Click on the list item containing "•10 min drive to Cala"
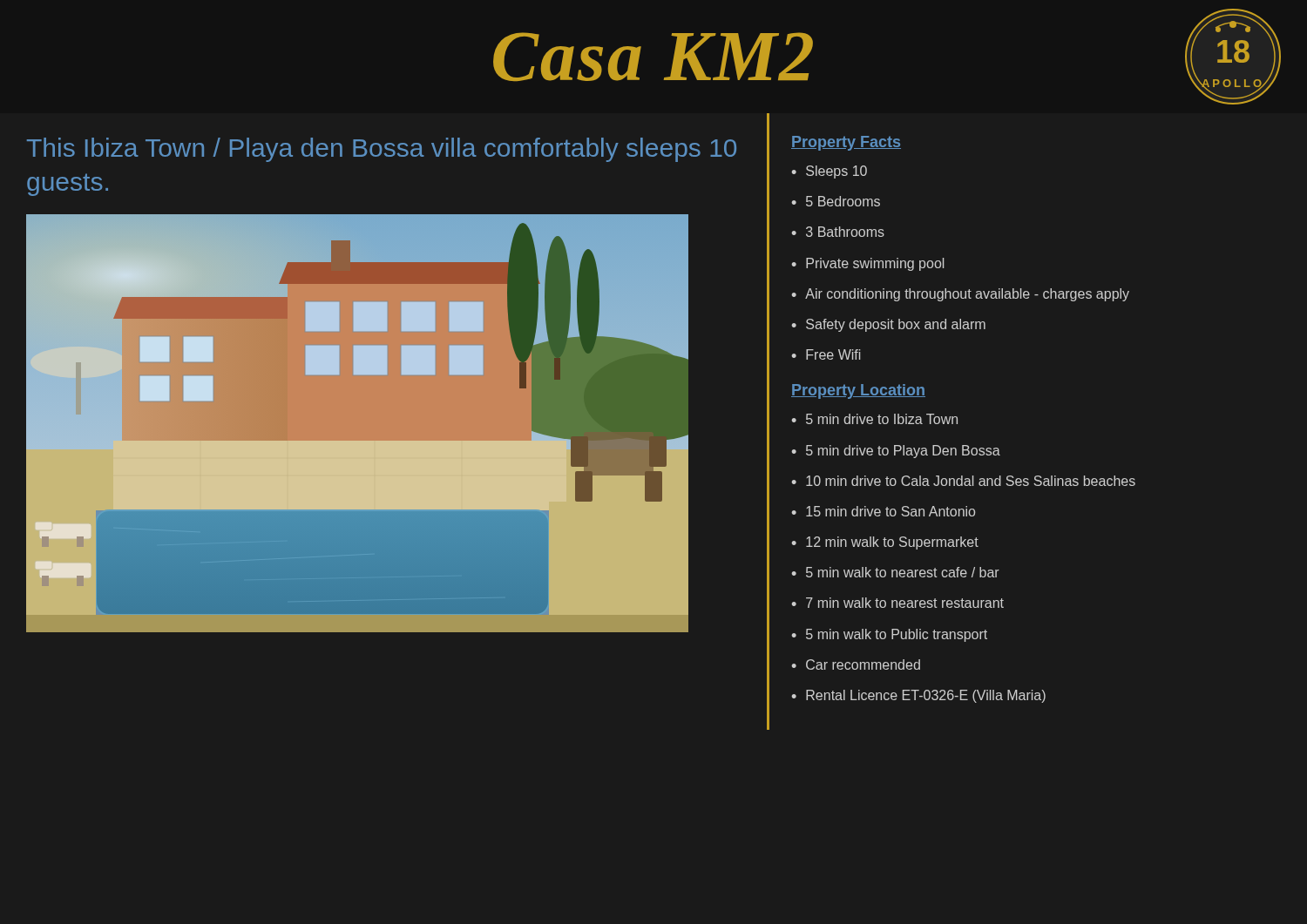 963,483
